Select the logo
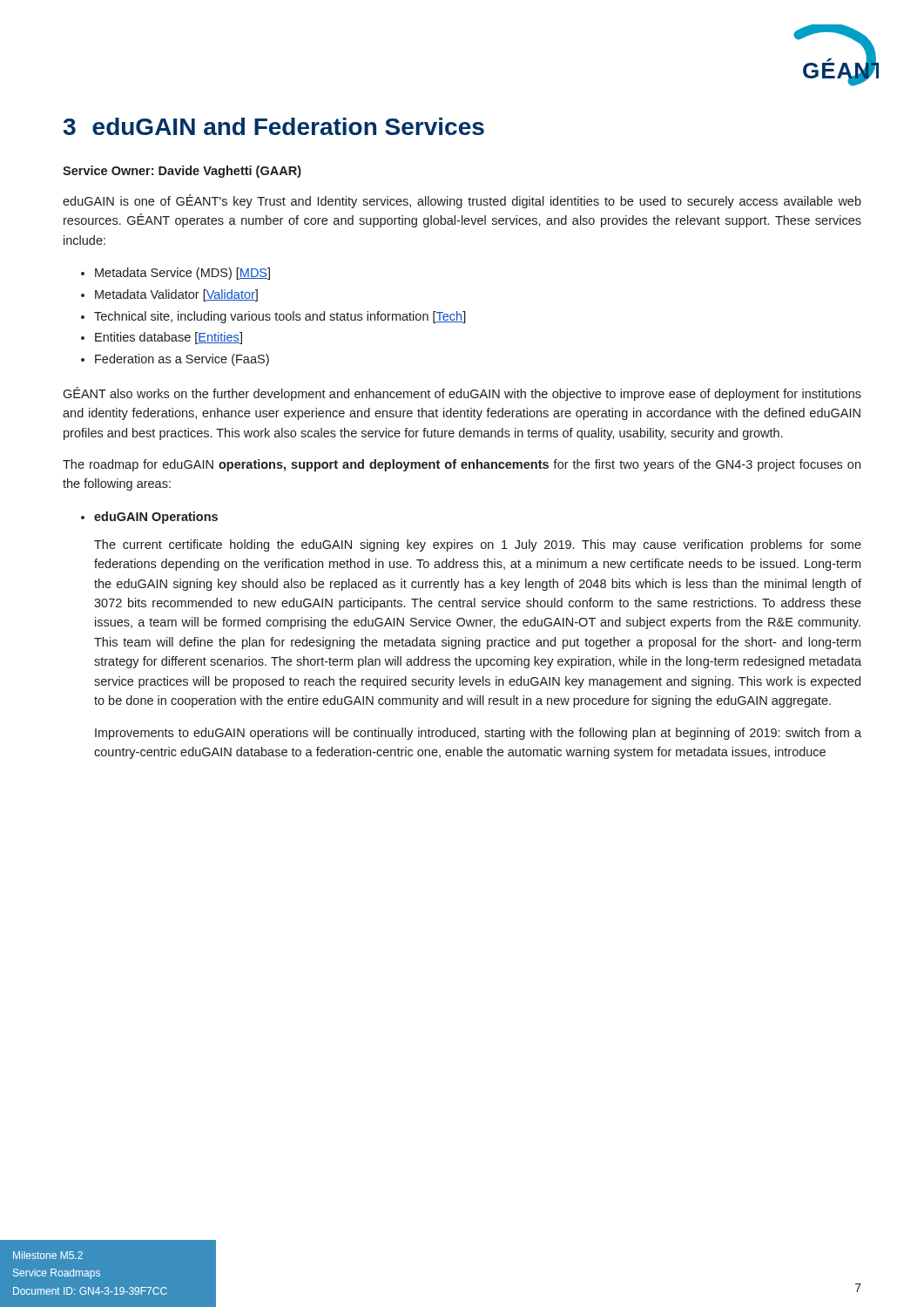Image resolution: width=924 pixels, height=1307 pixels. [831, 57]
